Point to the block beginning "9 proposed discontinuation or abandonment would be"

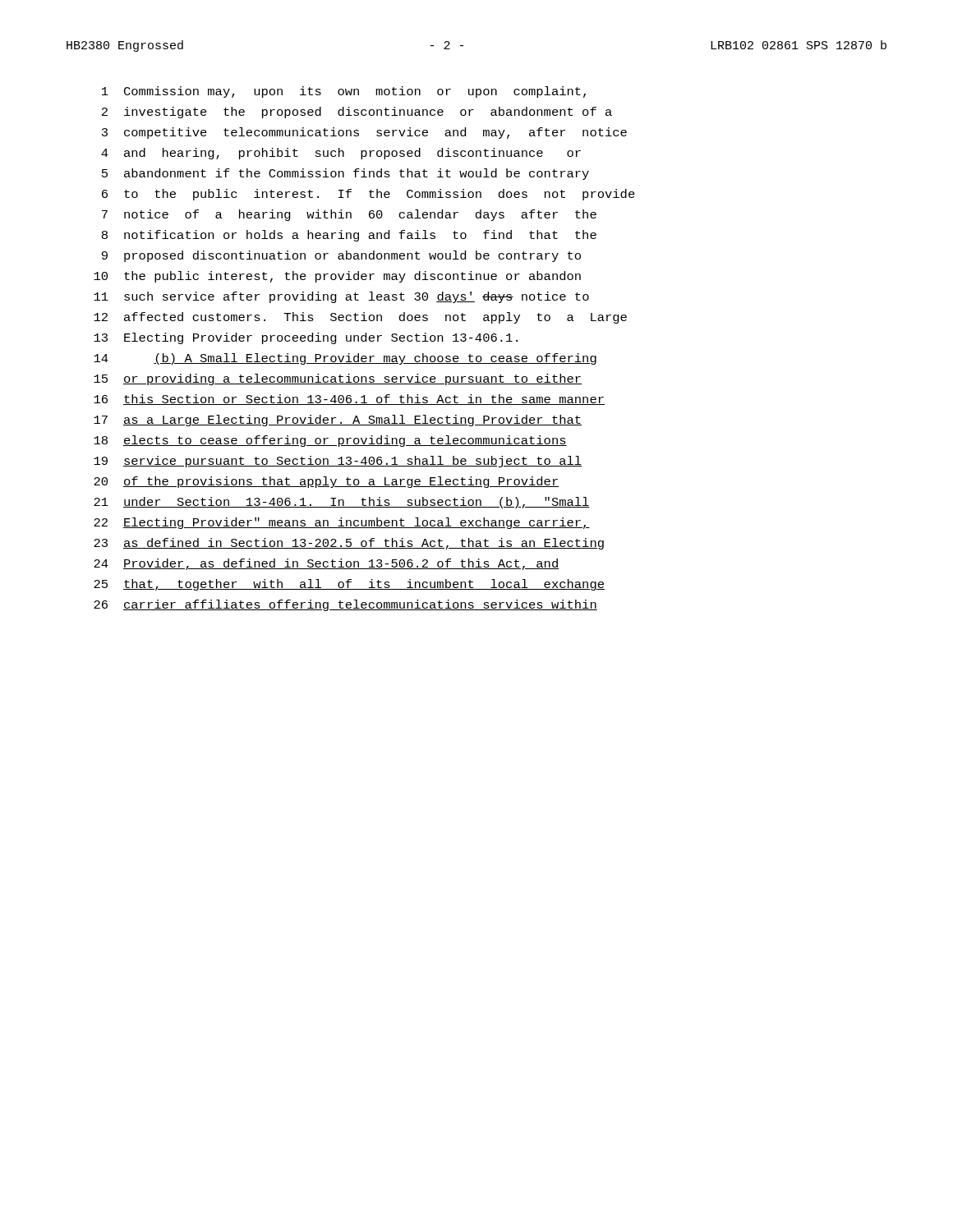(x=476, y=256)
